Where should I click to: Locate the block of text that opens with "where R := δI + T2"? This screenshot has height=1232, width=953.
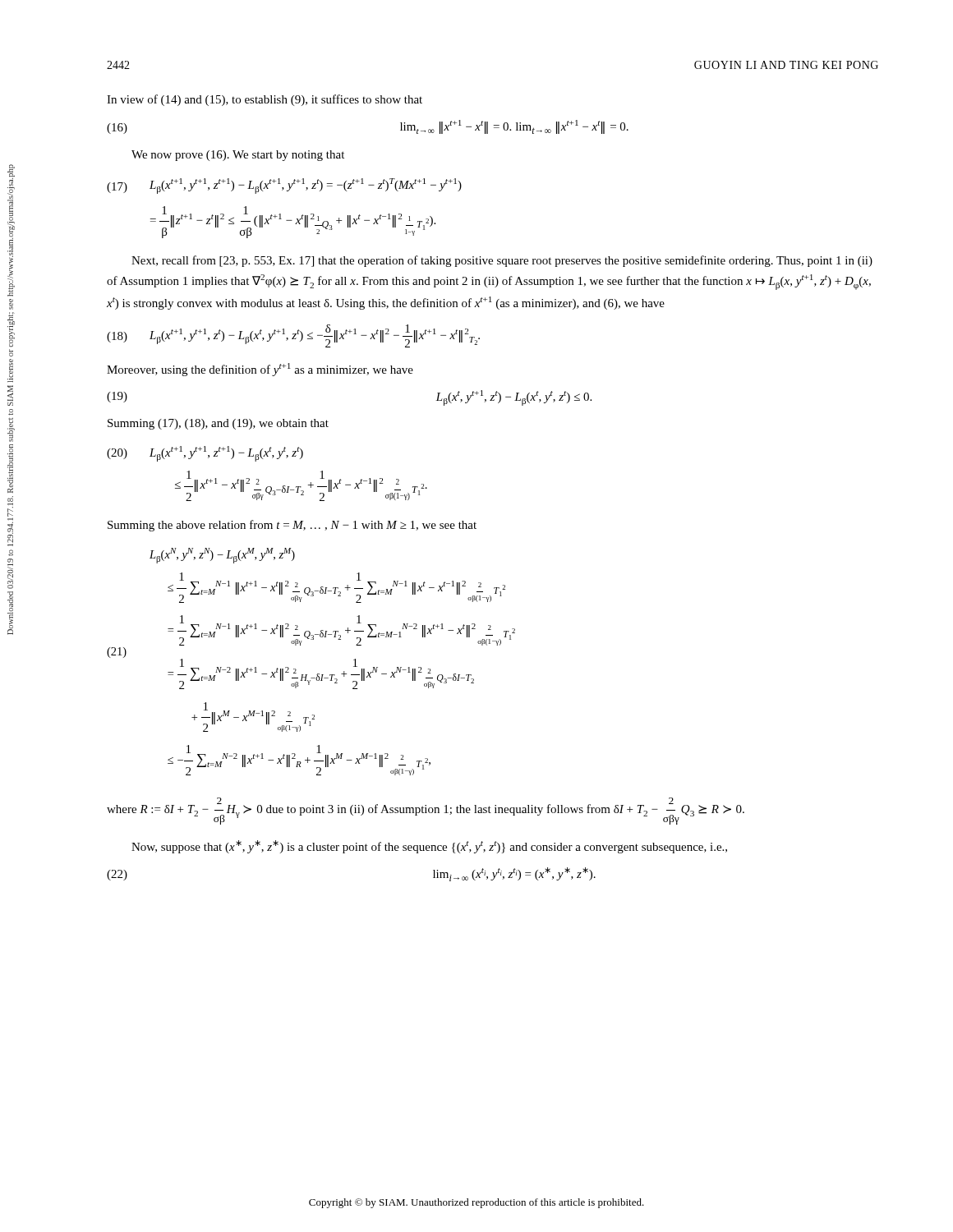pos(426,810)
